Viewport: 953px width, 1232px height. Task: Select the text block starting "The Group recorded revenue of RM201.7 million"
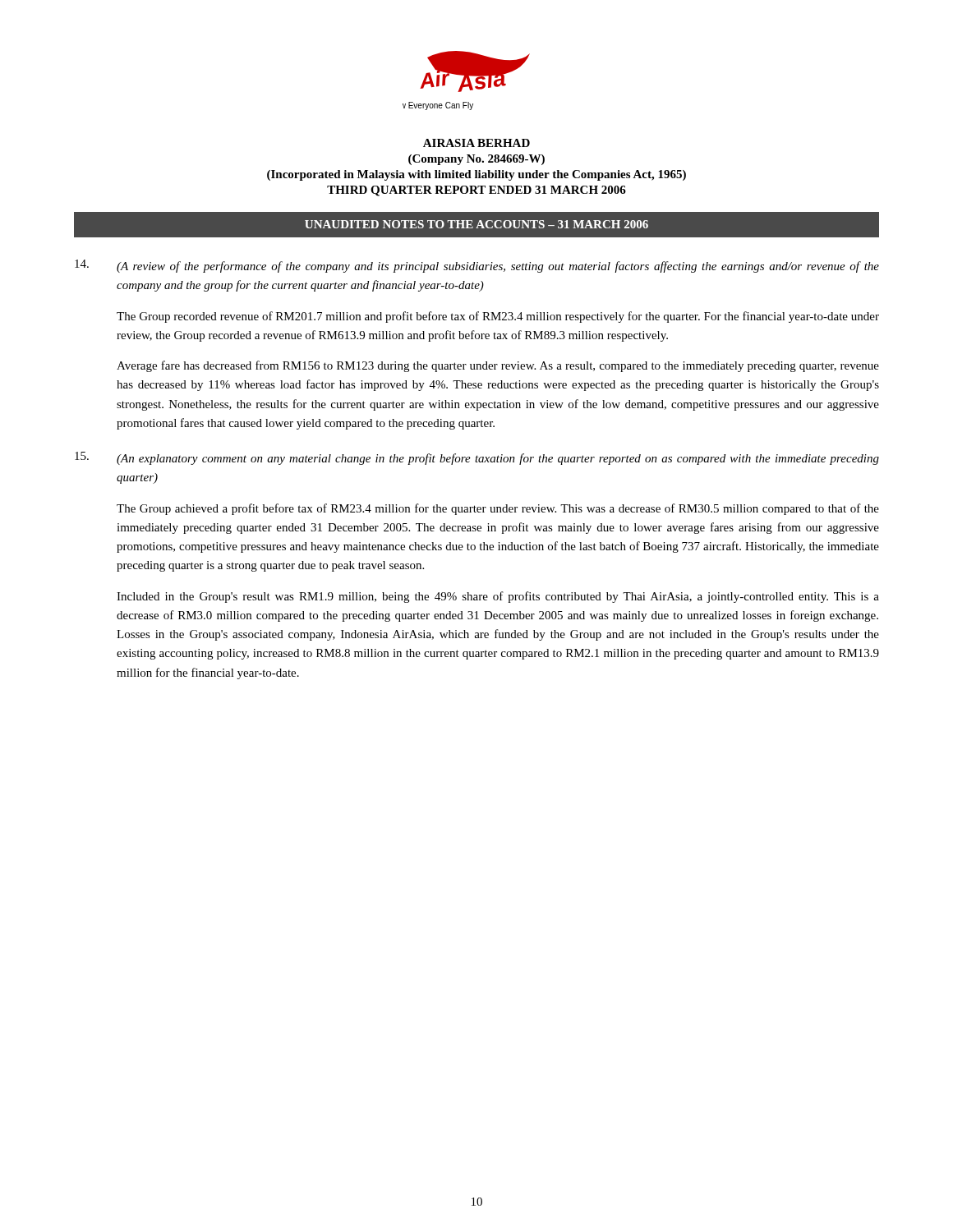[498, 326]
